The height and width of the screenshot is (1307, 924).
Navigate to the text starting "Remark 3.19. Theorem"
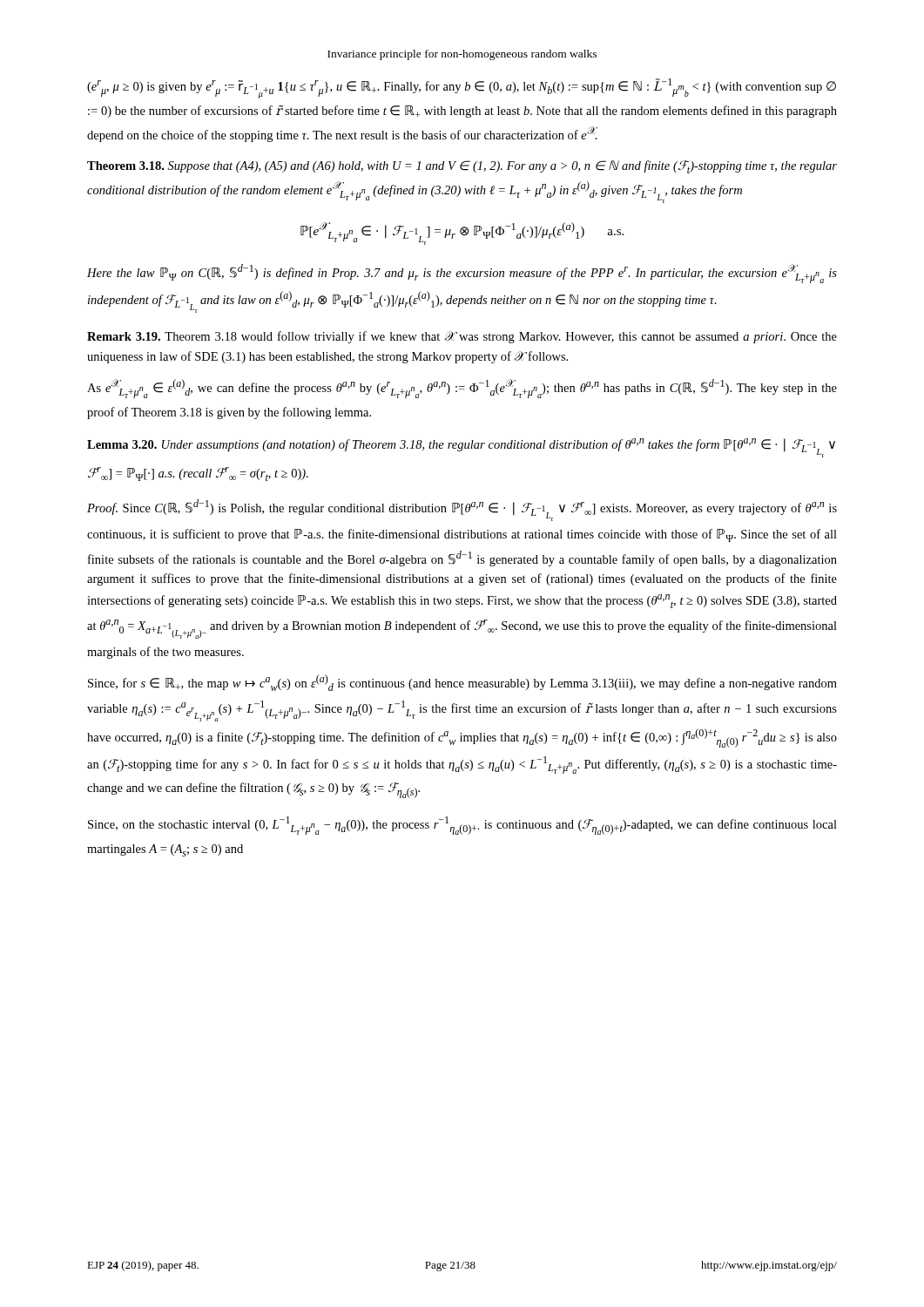[x=462, y=346]
